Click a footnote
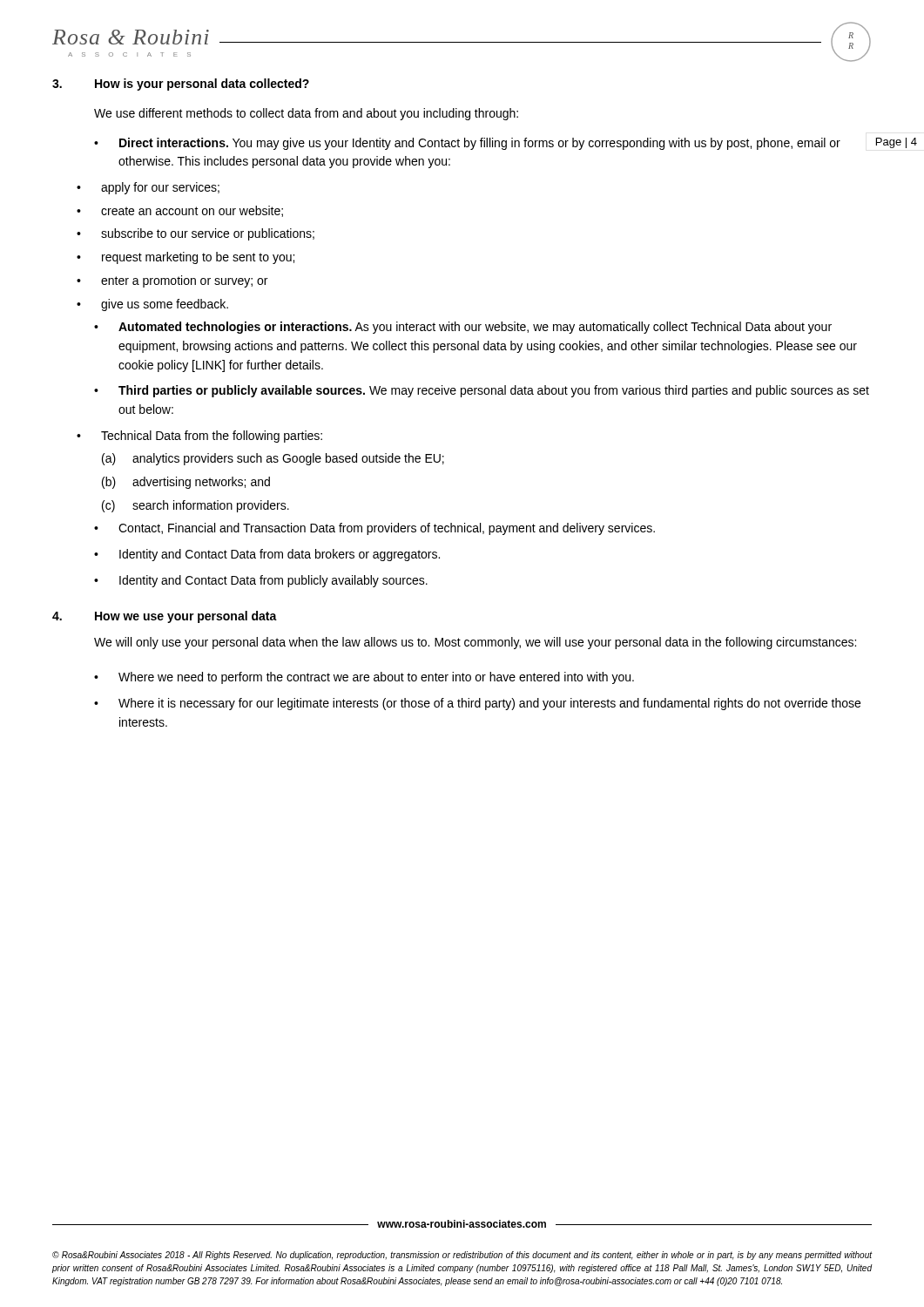This screenshot has width=924, height=1307. coord(462,1268)
